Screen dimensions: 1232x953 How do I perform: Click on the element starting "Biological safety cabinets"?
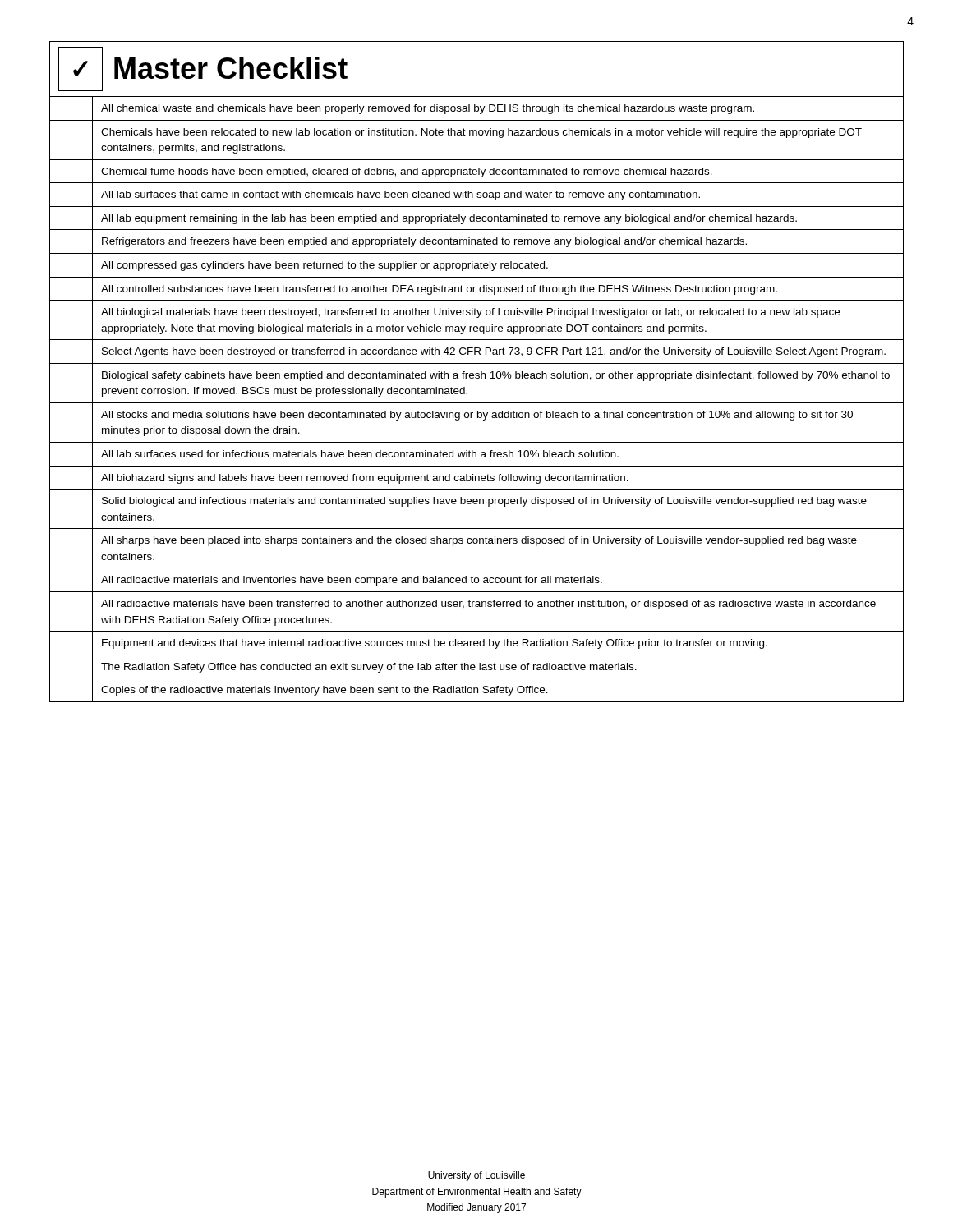pos(476,383)
